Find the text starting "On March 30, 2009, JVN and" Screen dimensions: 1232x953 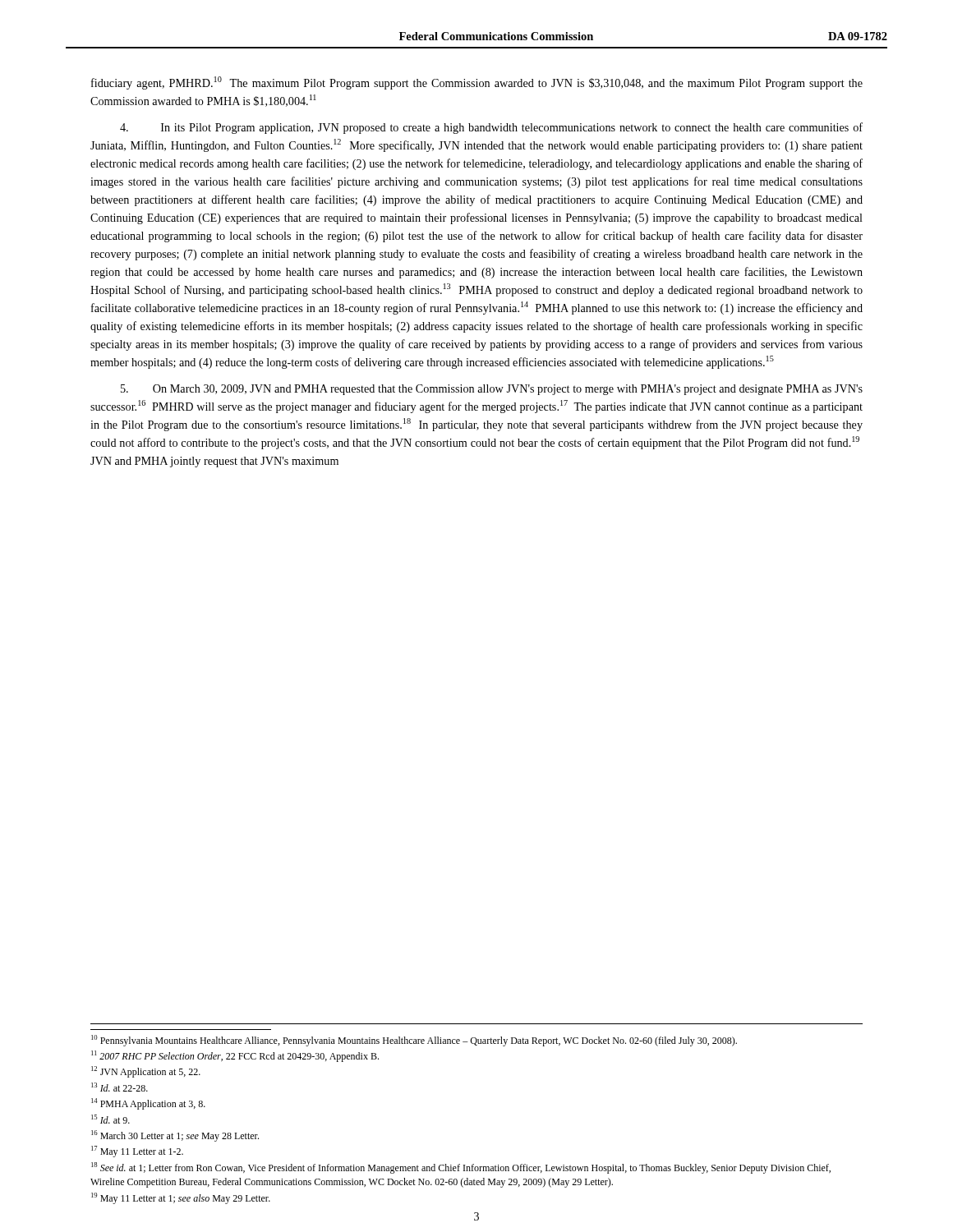476,425
